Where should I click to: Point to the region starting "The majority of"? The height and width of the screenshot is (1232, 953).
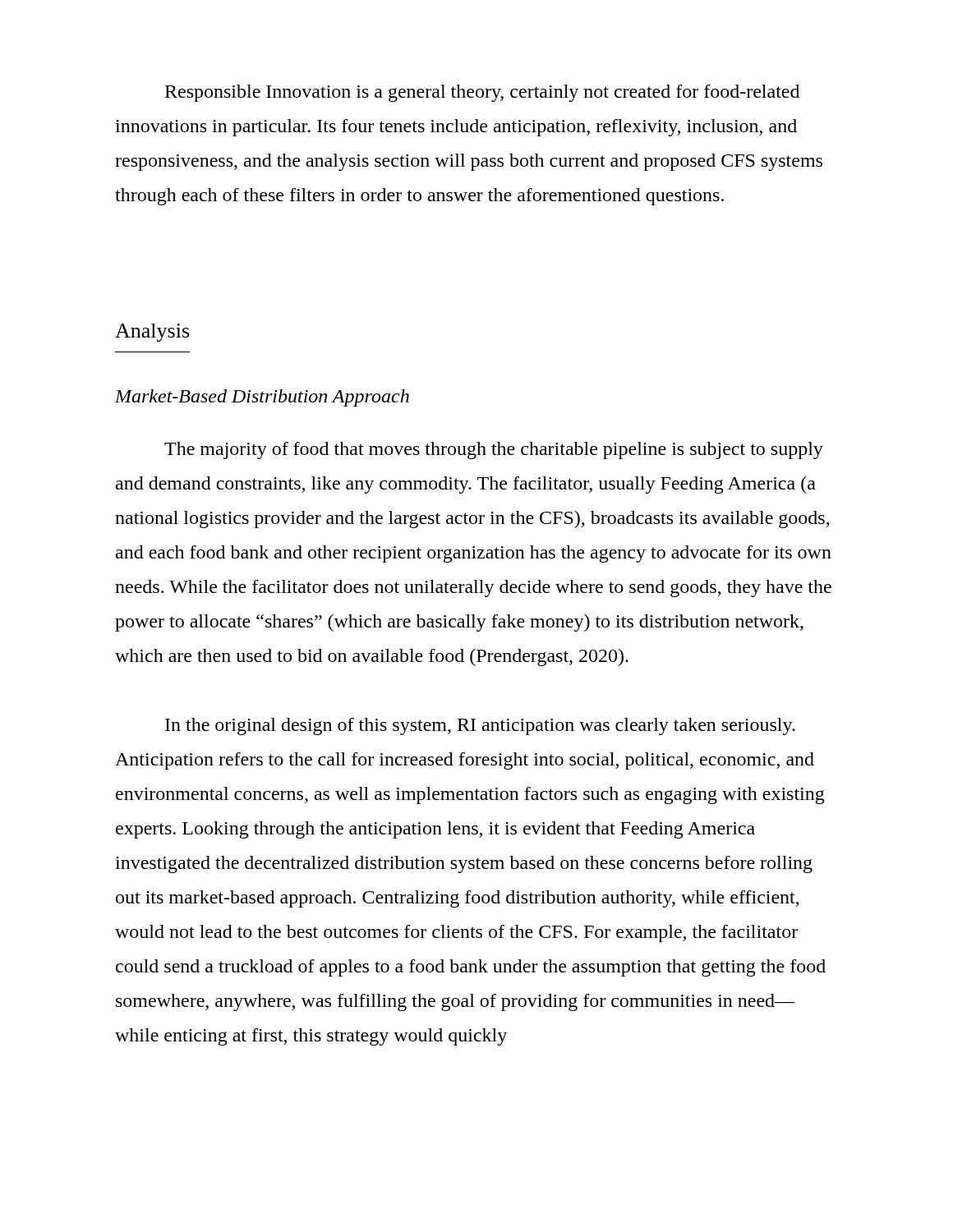476,552
